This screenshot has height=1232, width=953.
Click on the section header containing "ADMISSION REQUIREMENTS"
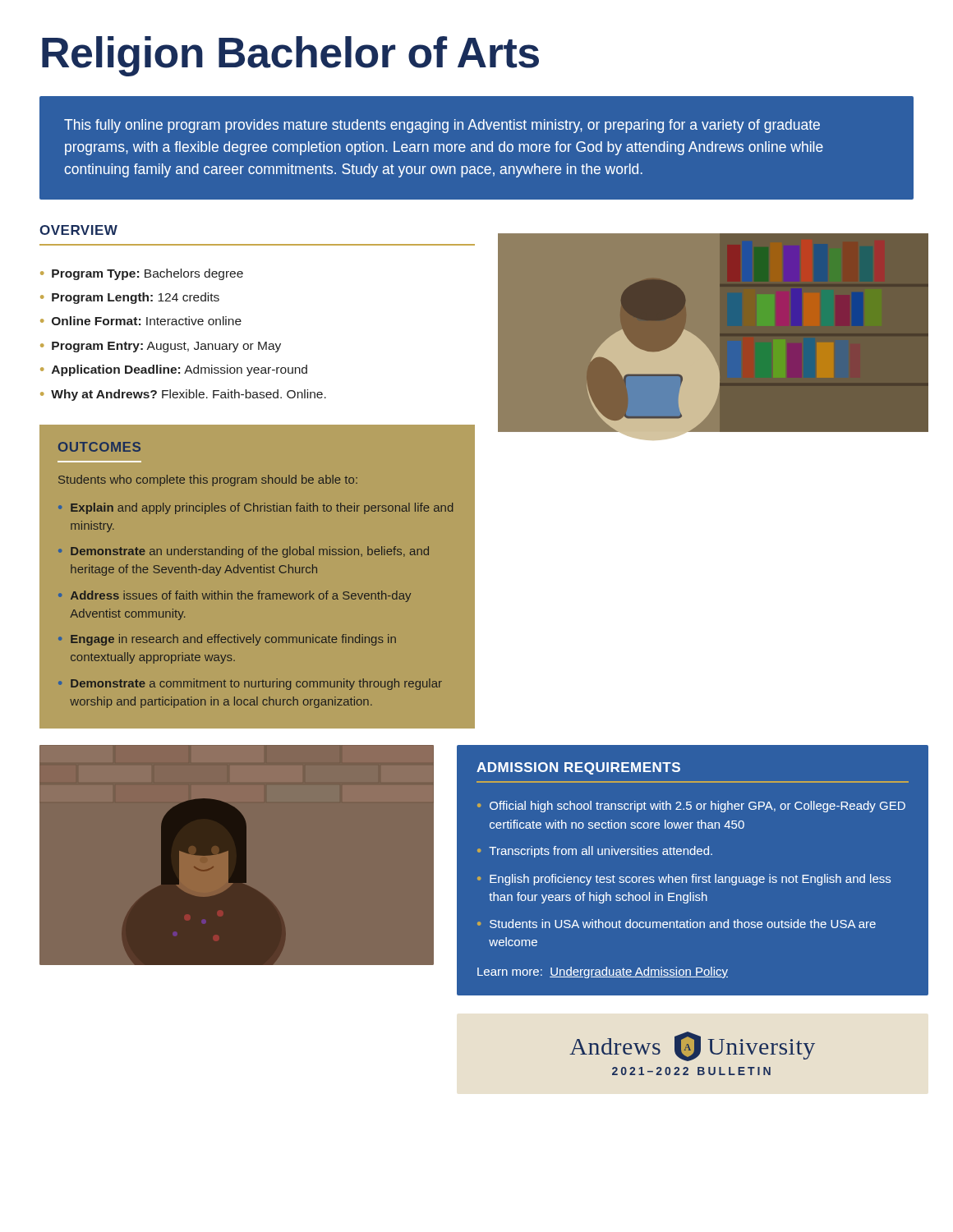[x=693, y=772]
